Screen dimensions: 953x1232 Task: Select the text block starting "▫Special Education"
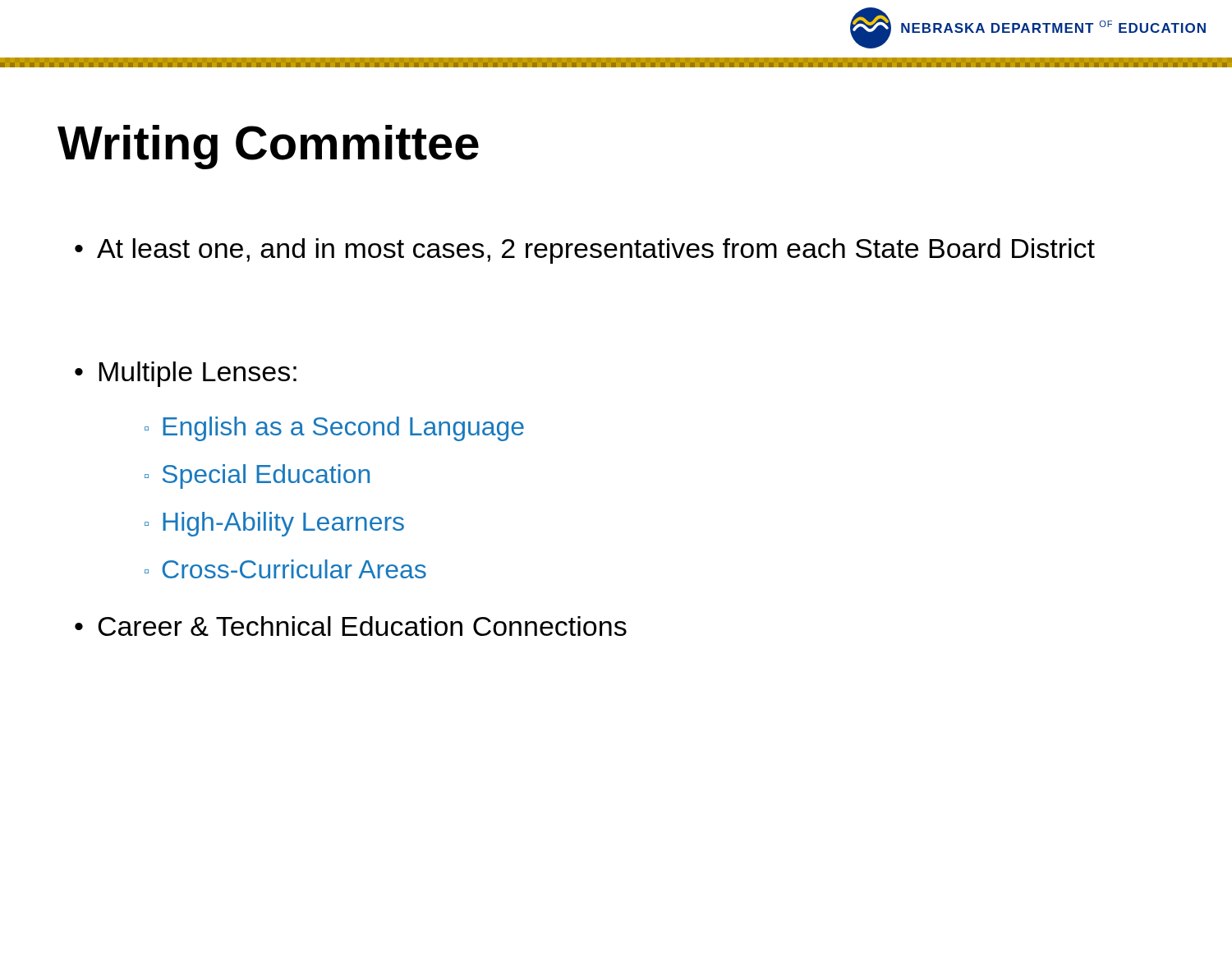(x=258, y=474)
